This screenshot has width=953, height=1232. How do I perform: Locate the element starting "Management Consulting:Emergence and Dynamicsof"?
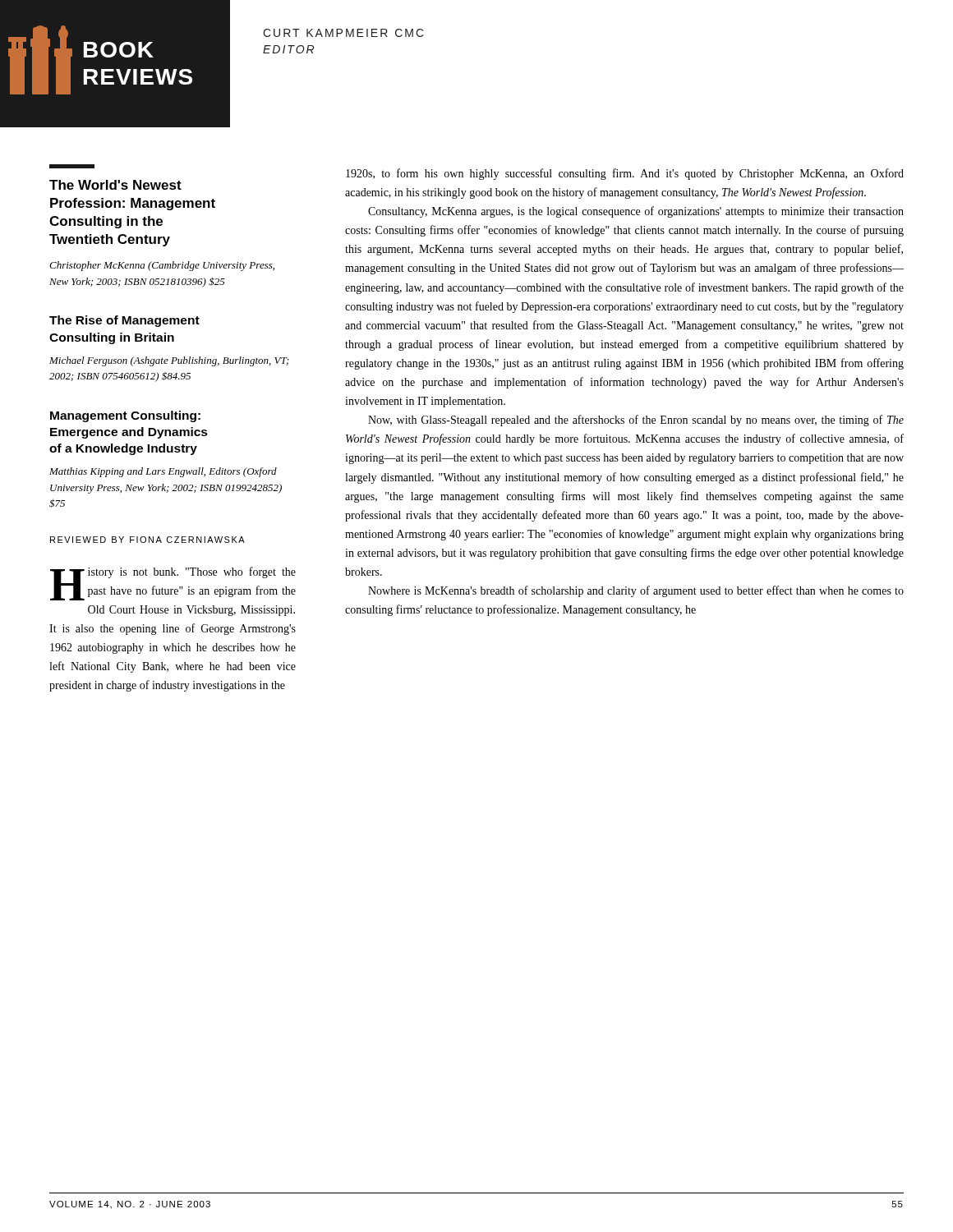(x=172, y=432)
